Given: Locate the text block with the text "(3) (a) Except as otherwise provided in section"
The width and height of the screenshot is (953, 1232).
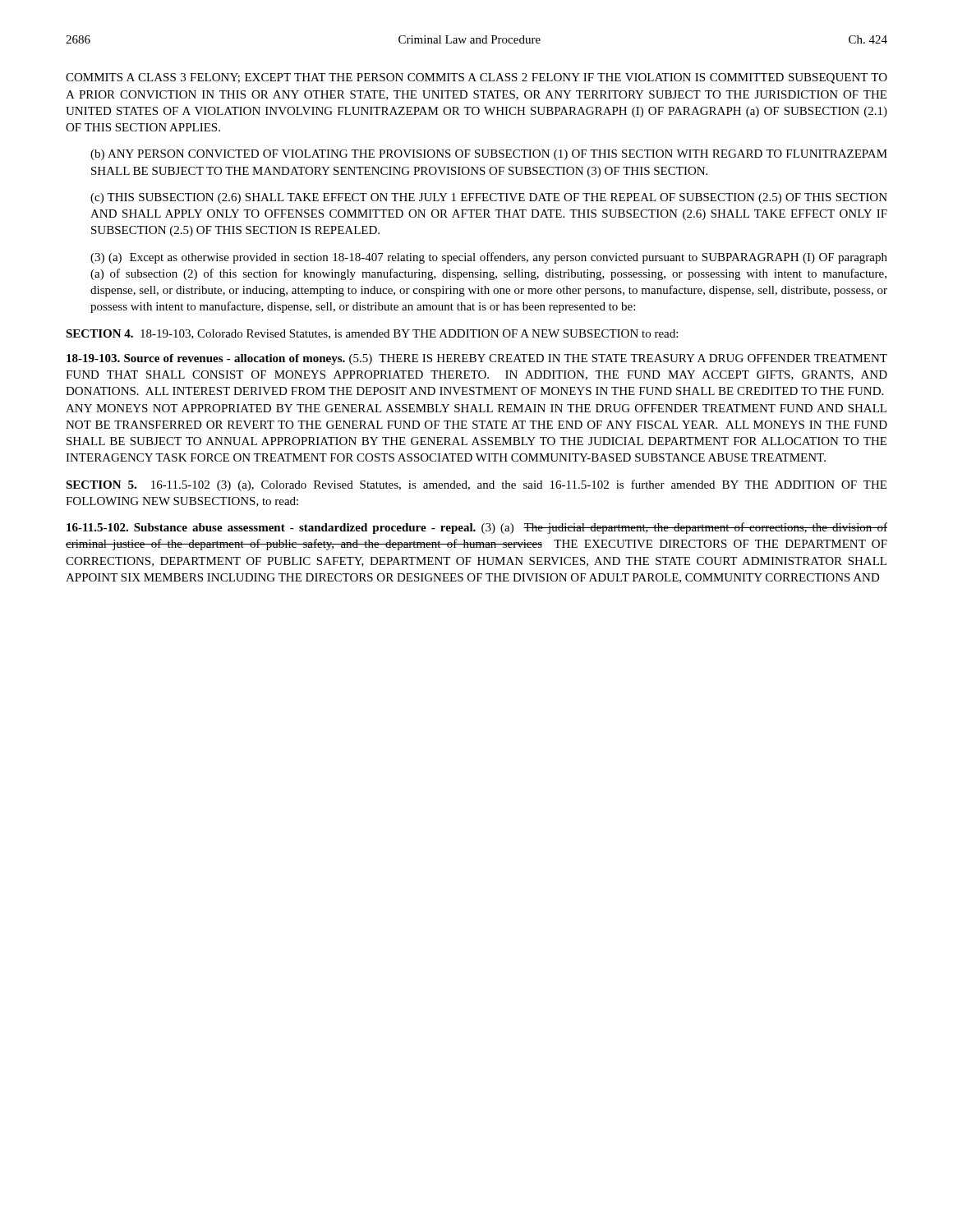Looking at the screenshot, I should point(476,282).
